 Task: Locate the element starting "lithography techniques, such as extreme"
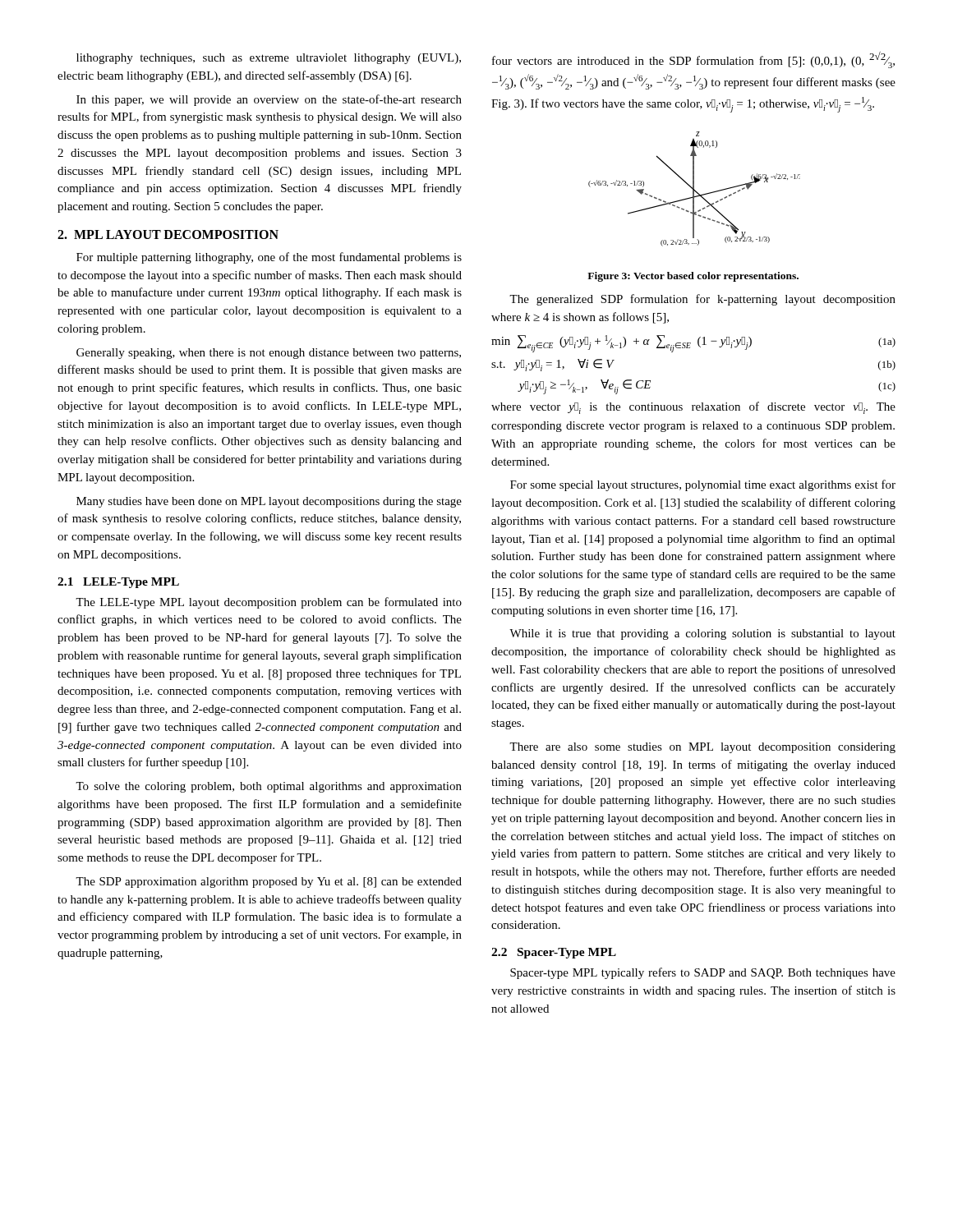click(x=260, y=133)
